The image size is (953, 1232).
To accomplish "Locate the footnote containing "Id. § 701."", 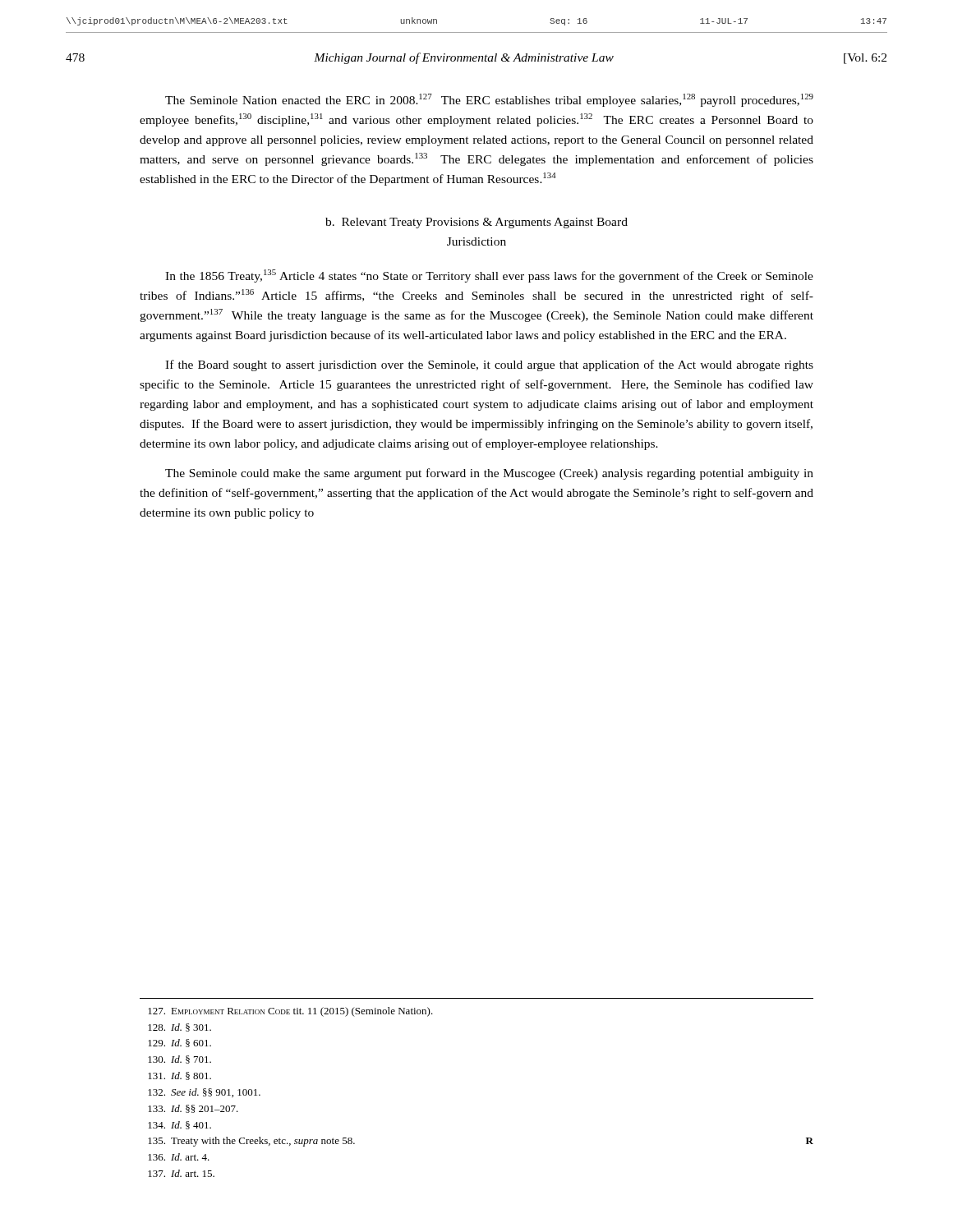I will 180,1060.
